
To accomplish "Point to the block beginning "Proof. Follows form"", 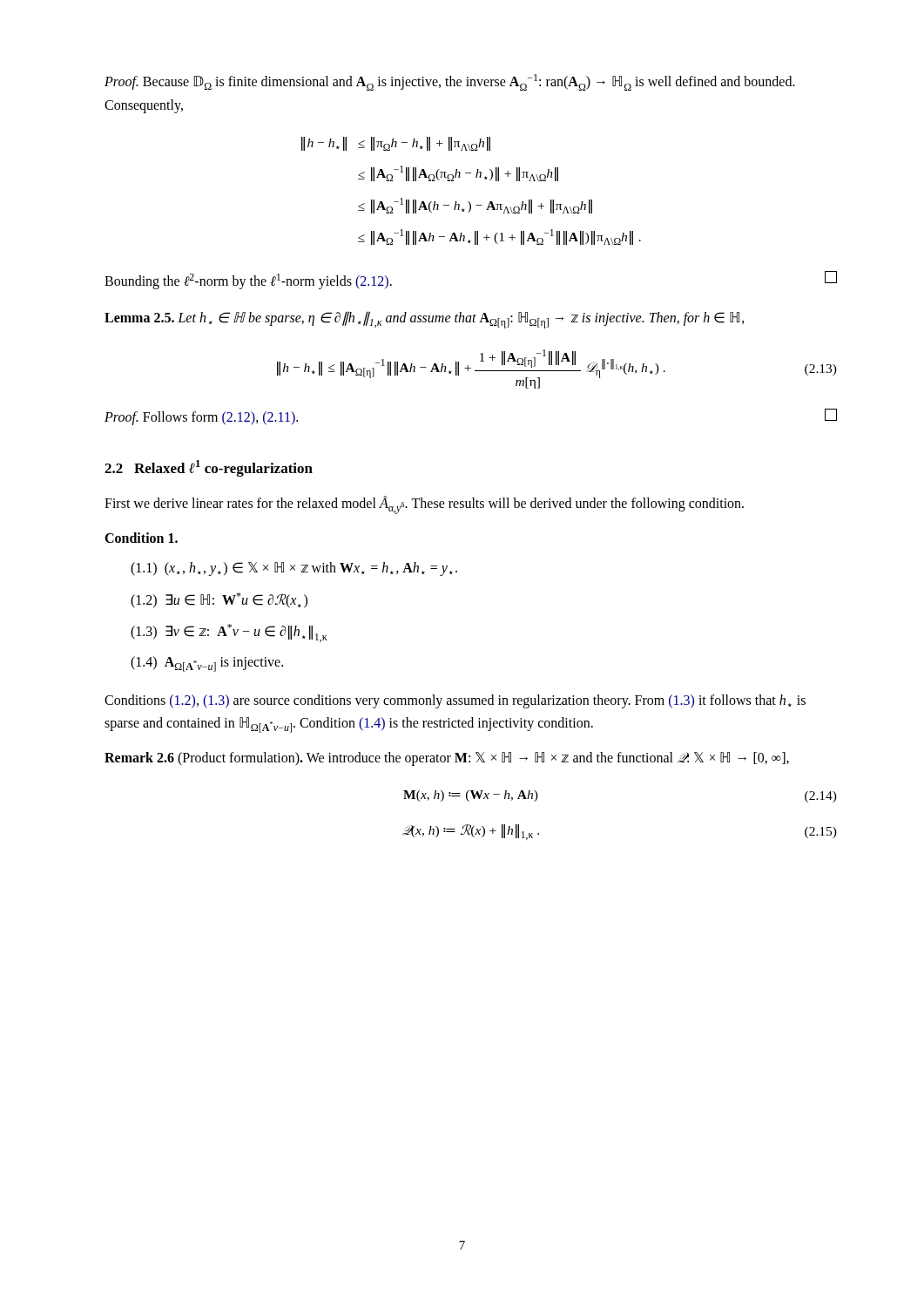I will (x=196, y=417).
